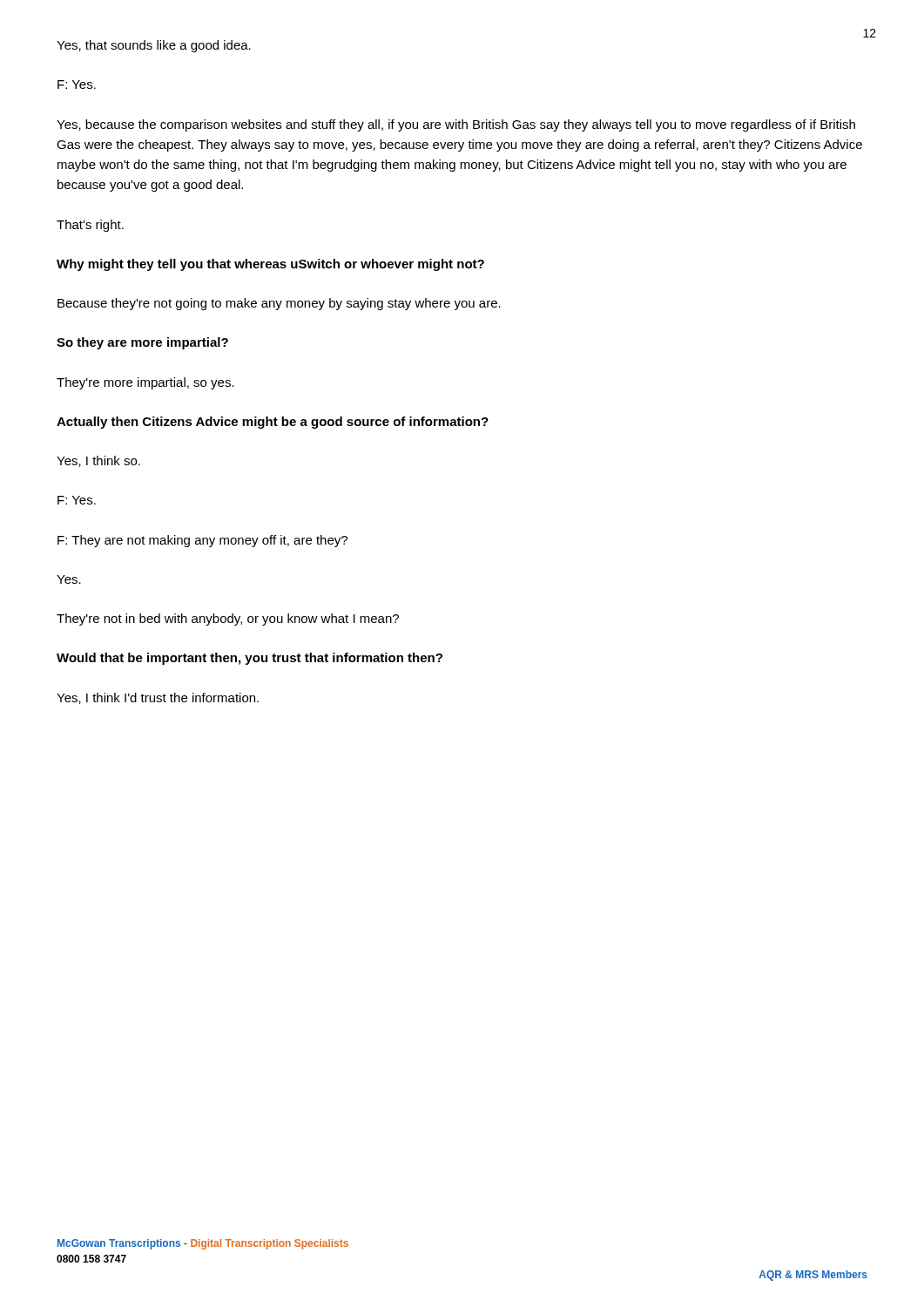Screen dimensions: 1307x924
Task: Find "That's right." on this page
Action: click(x=91, y=224)
